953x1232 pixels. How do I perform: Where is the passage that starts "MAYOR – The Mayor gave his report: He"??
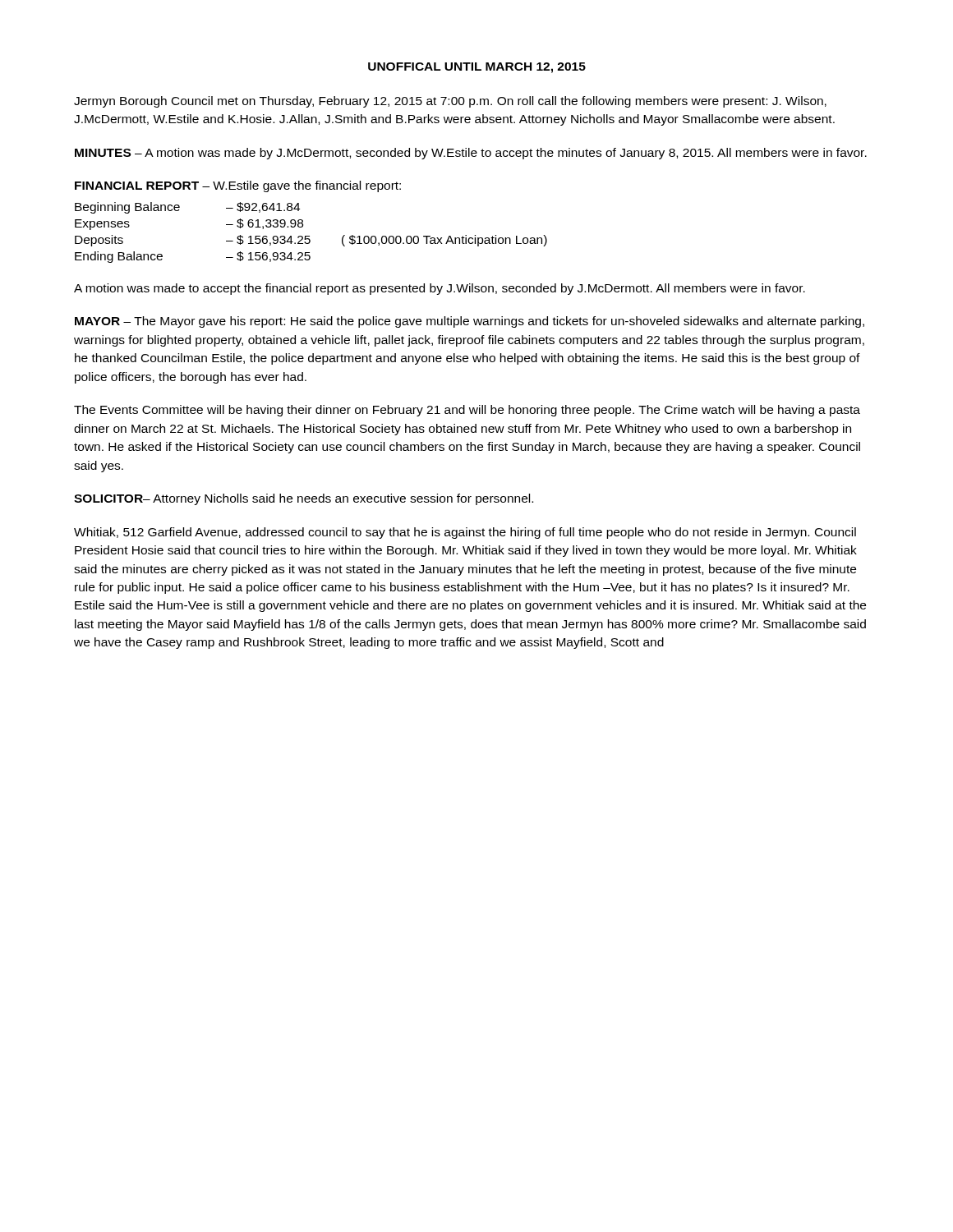(x=470, y=349)
